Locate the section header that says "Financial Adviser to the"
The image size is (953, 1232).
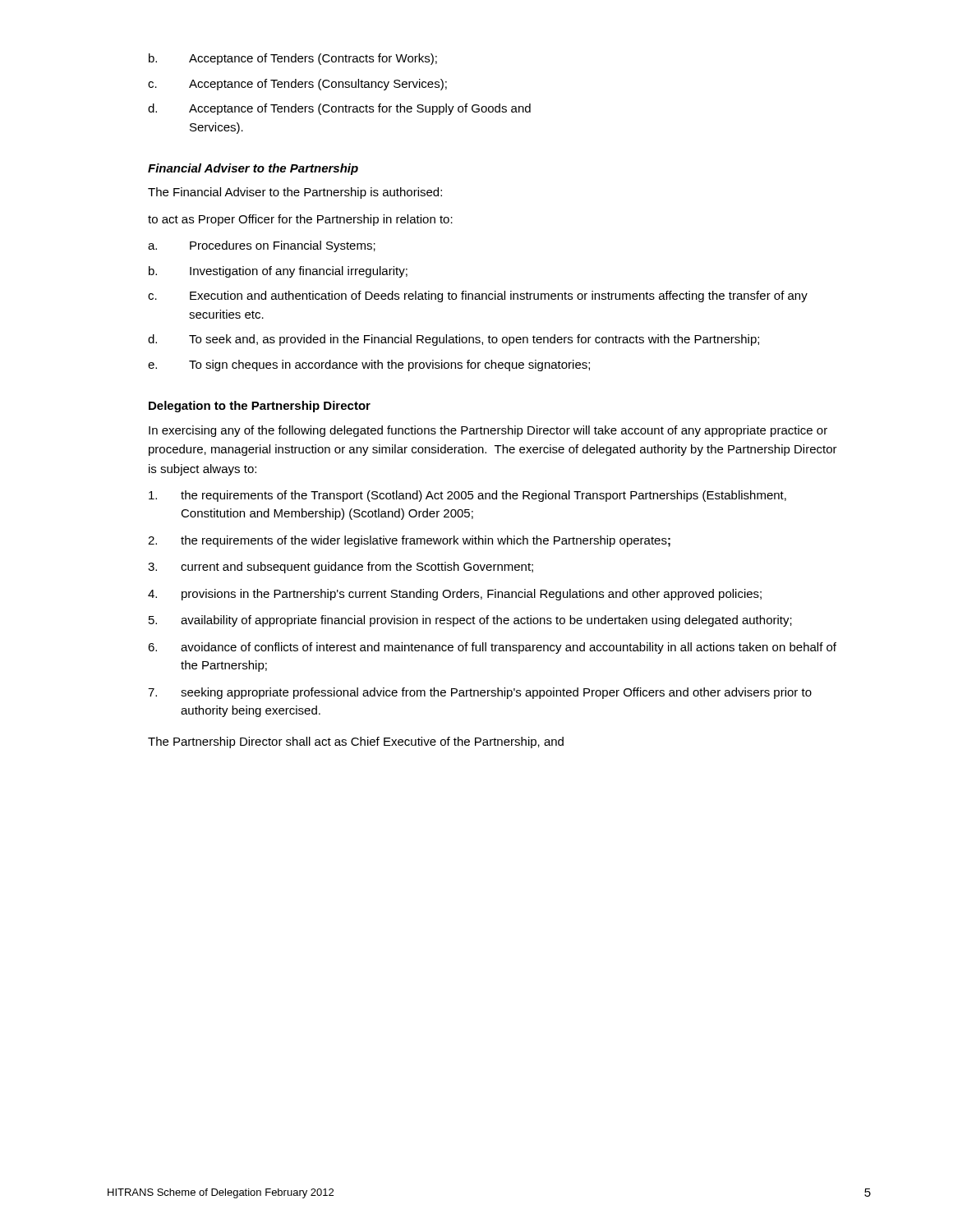(x=253, y=168)
